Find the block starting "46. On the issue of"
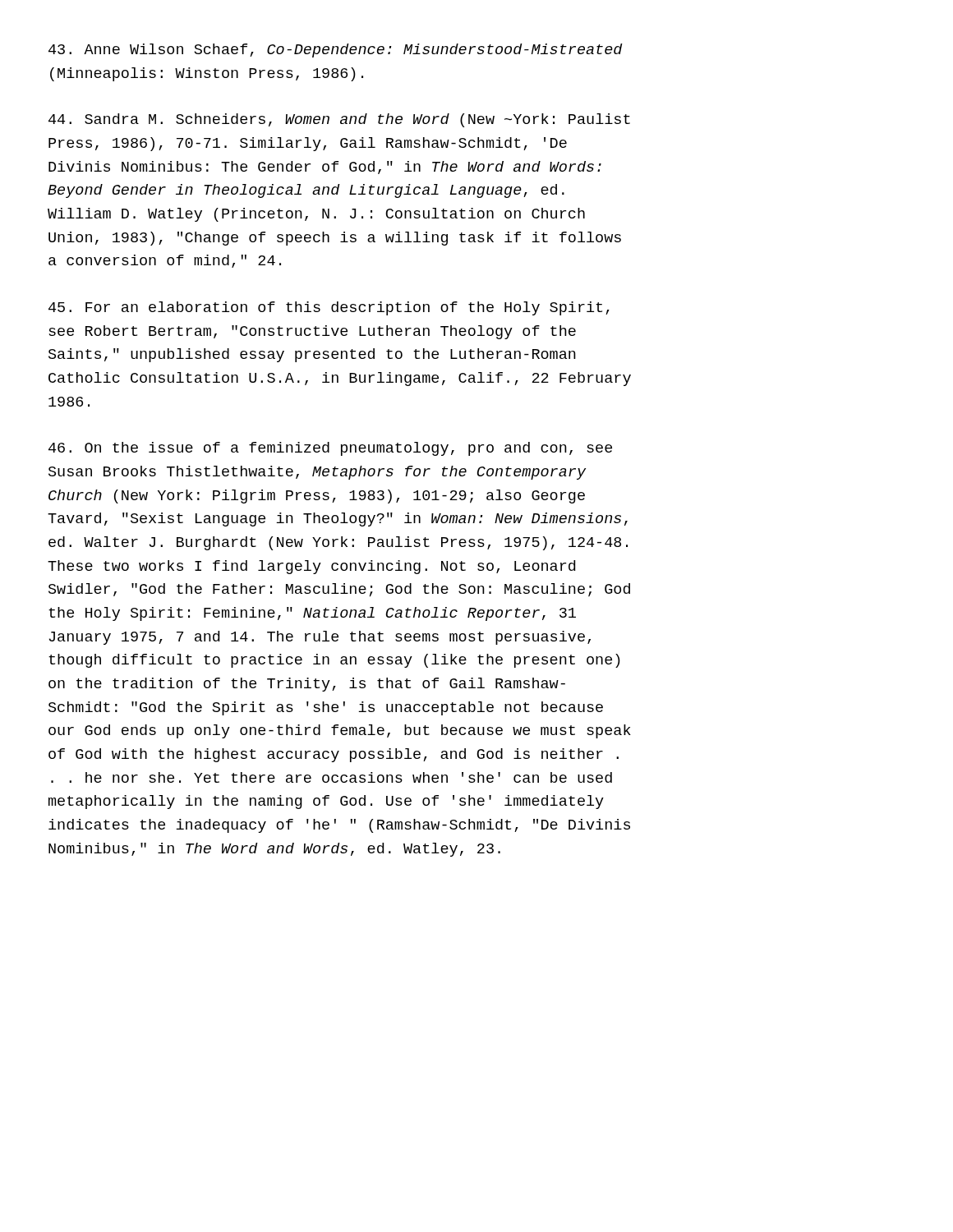The width and height of the screenshot is (953, 1232). [x=340, y=649]
